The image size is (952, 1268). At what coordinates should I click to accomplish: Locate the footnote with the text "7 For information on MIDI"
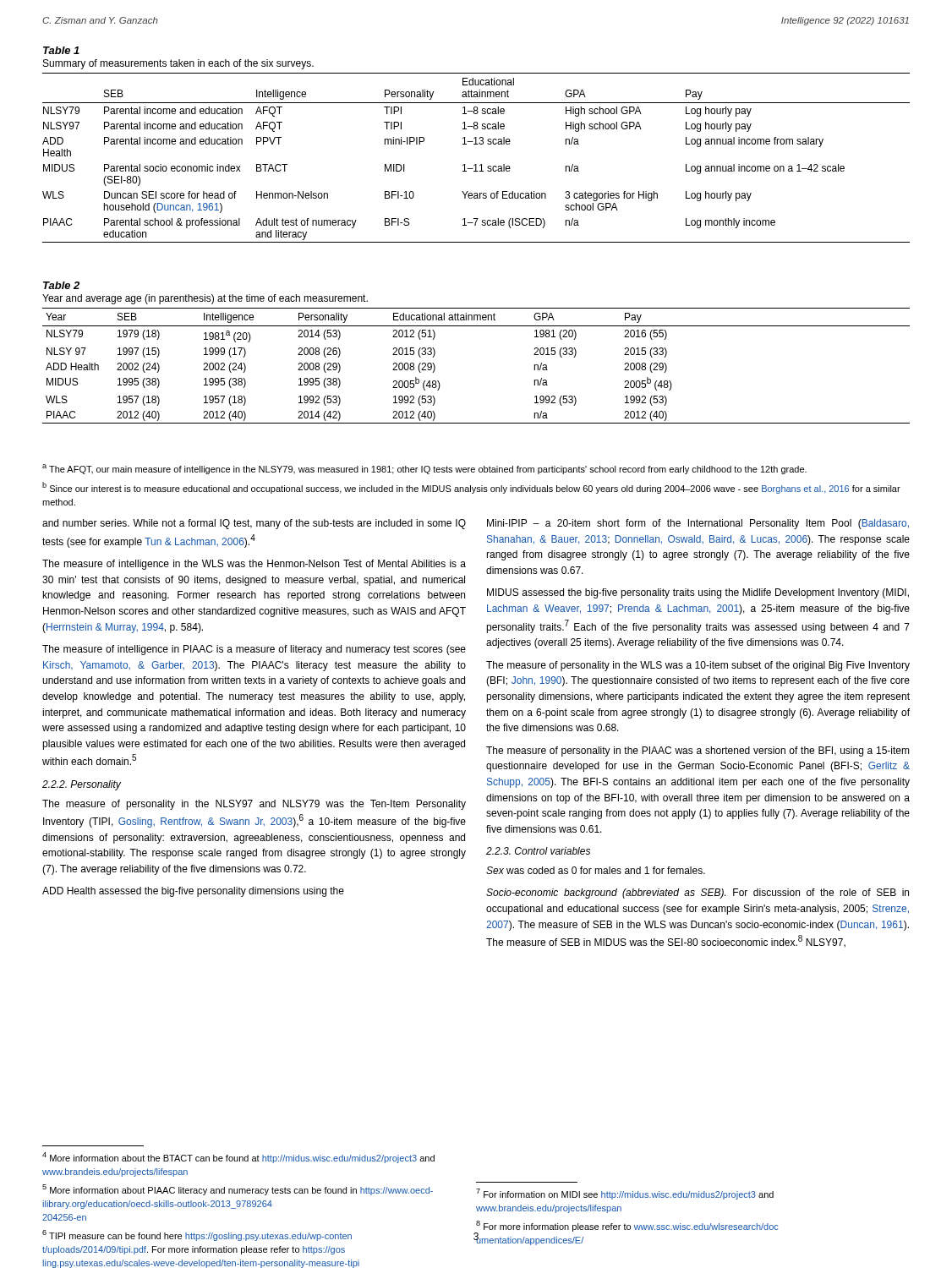pos(625,1200)
